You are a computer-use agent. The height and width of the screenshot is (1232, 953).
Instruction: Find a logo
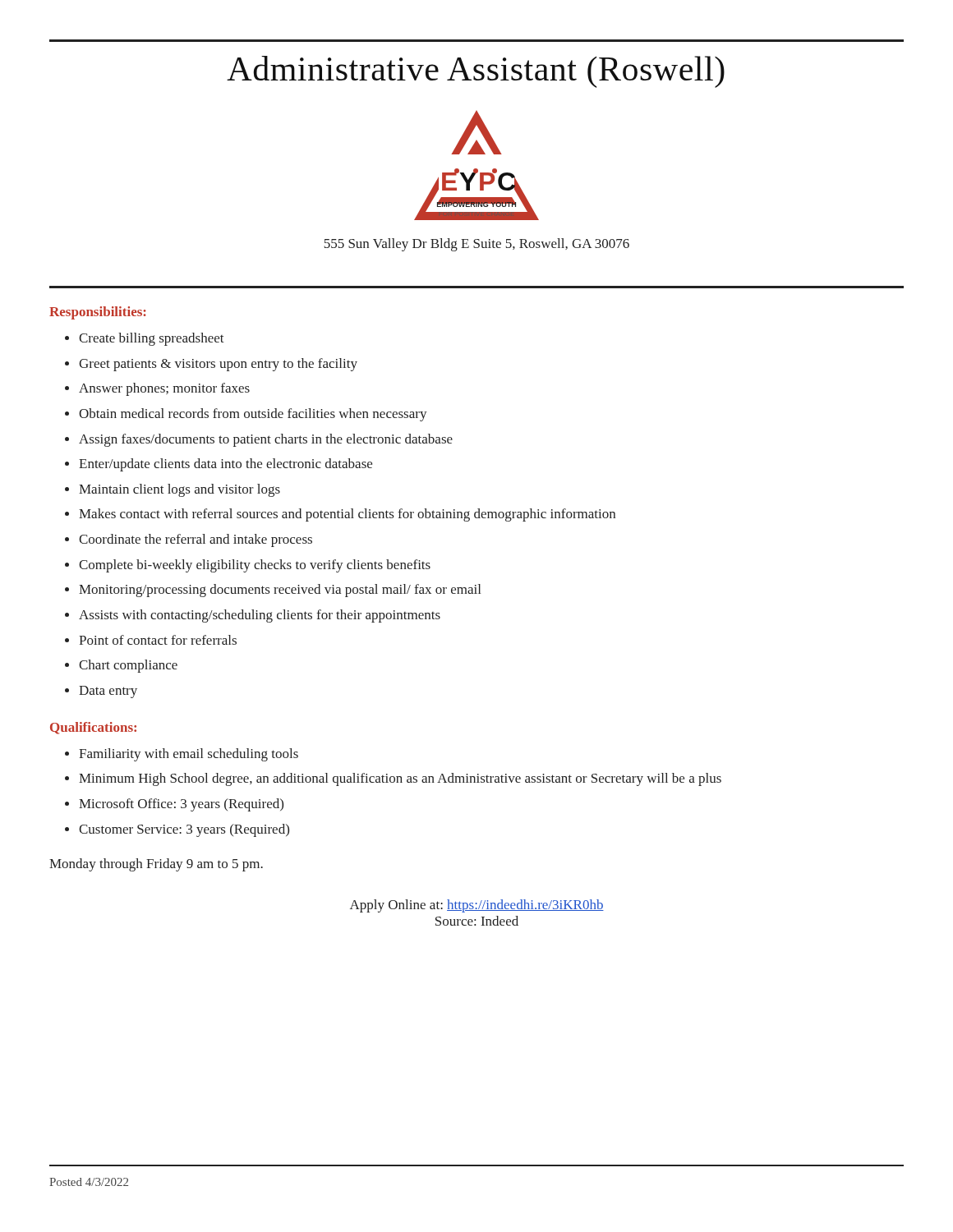tap(476, 180)
